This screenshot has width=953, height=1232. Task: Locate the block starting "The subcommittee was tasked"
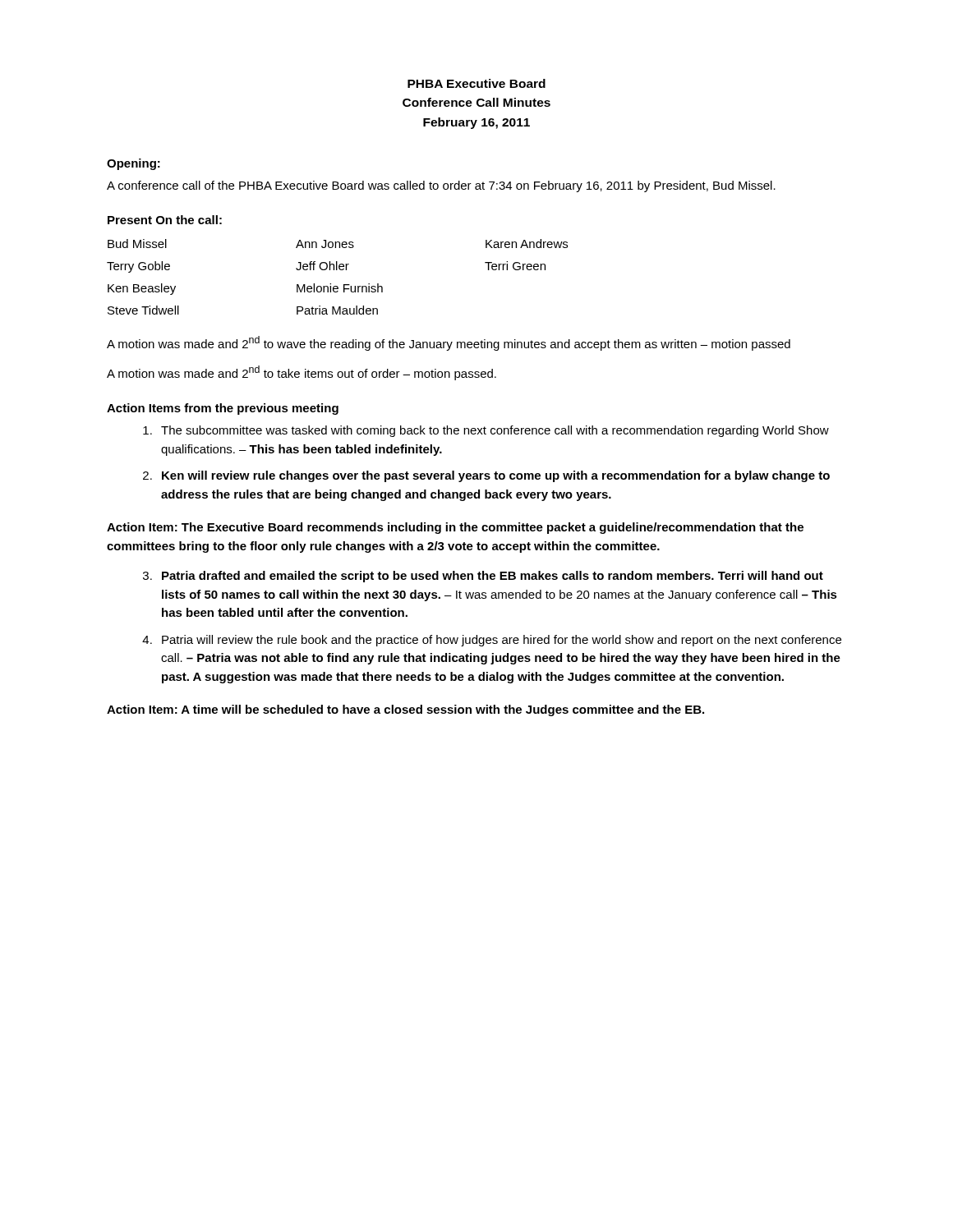coord(495,439)
